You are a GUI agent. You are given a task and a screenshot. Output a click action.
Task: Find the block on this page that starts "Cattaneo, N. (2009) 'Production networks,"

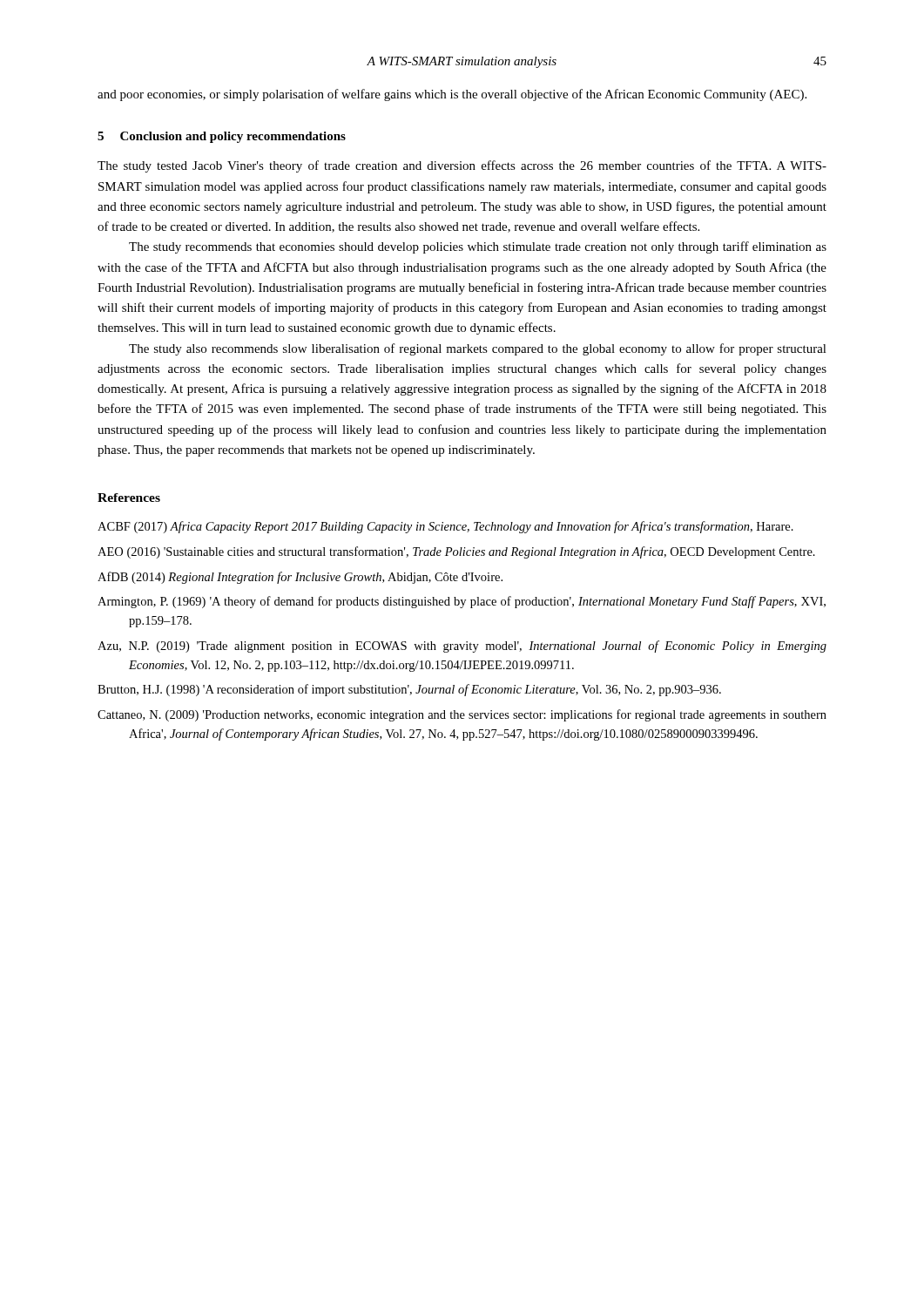click(462, 724)
